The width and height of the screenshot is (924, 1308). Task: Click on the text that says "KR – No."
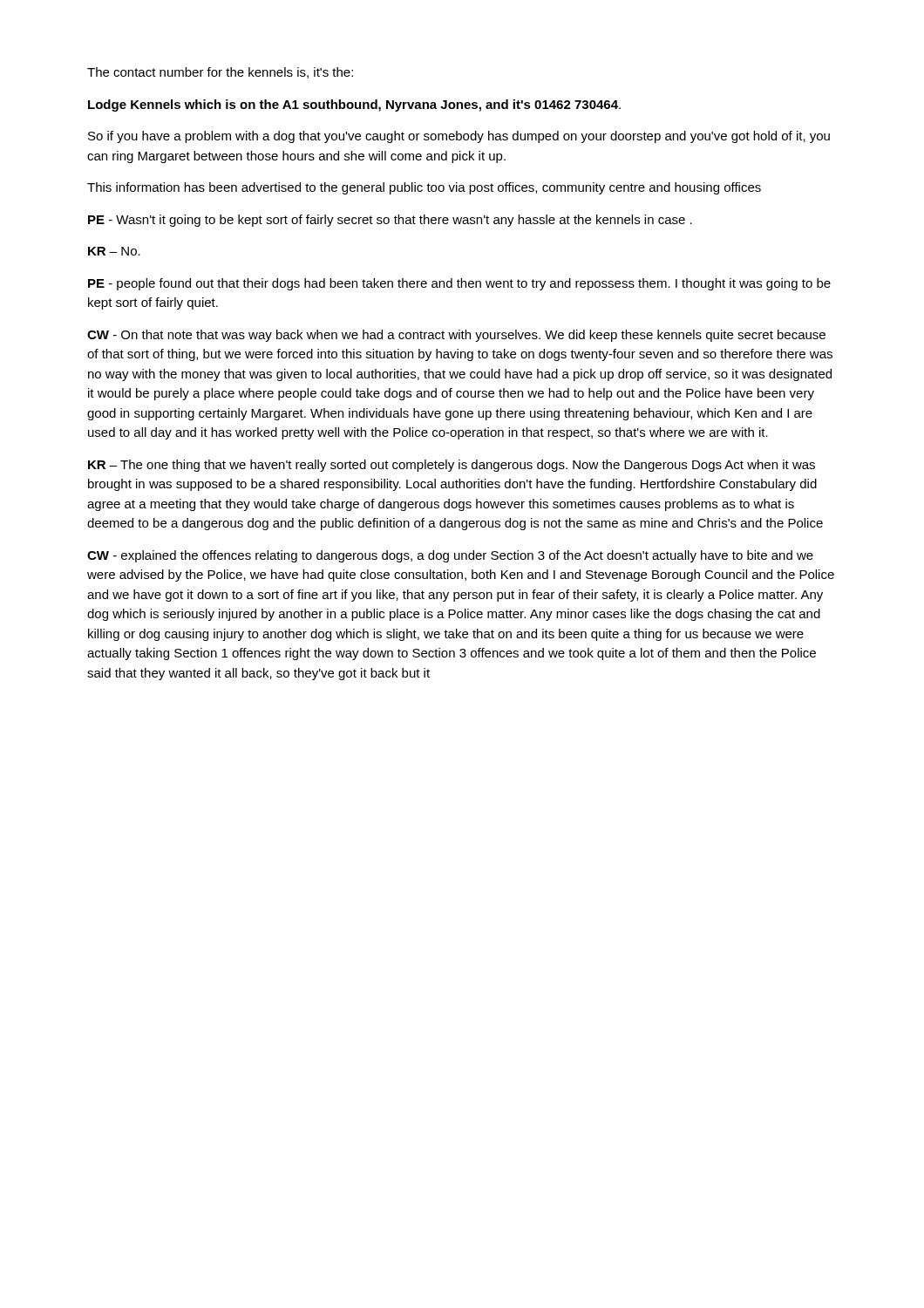(x=114, y=251)
